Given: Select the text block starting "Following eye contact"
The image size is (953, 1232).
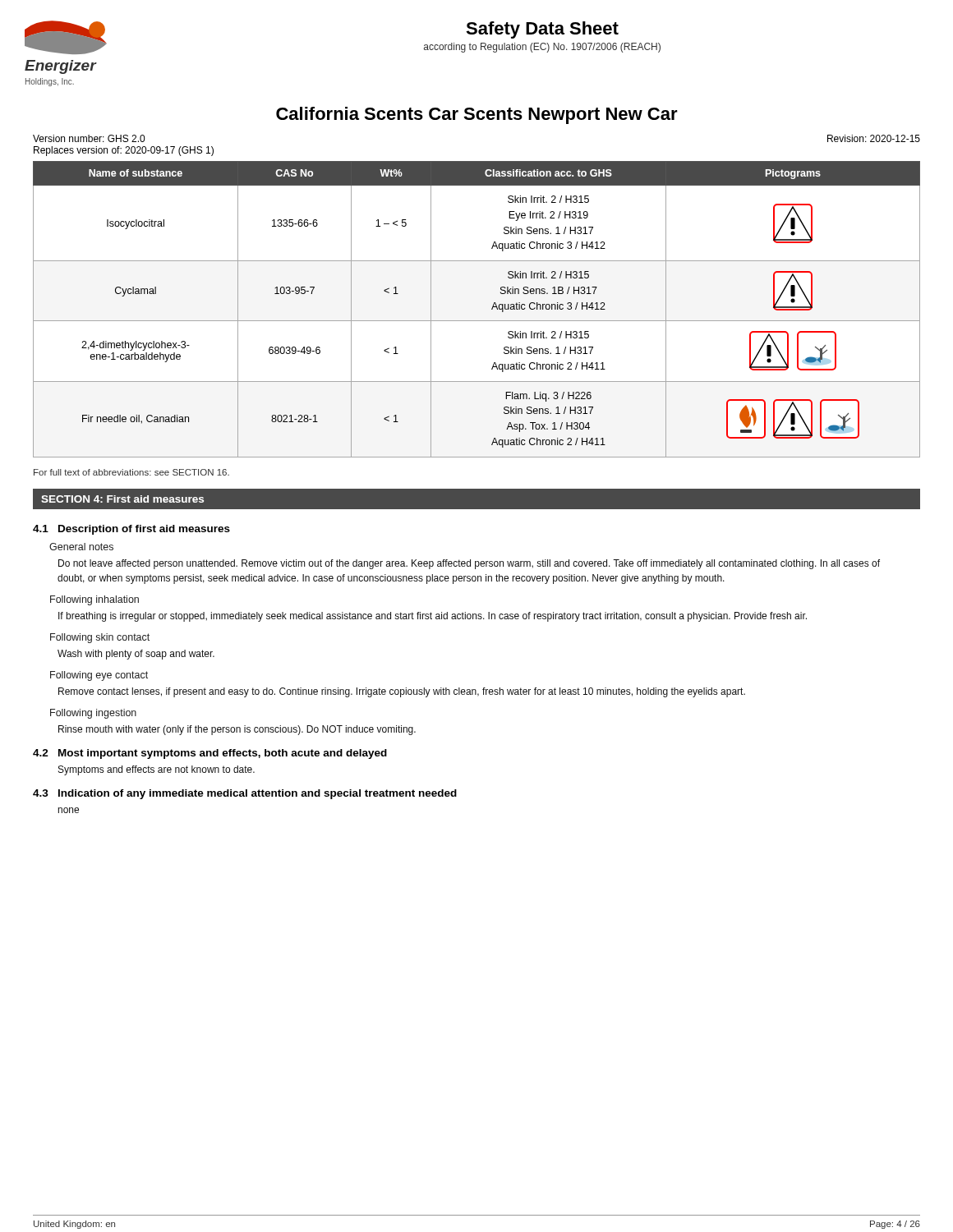Looking at the screenshot, I should click(99, 675).
